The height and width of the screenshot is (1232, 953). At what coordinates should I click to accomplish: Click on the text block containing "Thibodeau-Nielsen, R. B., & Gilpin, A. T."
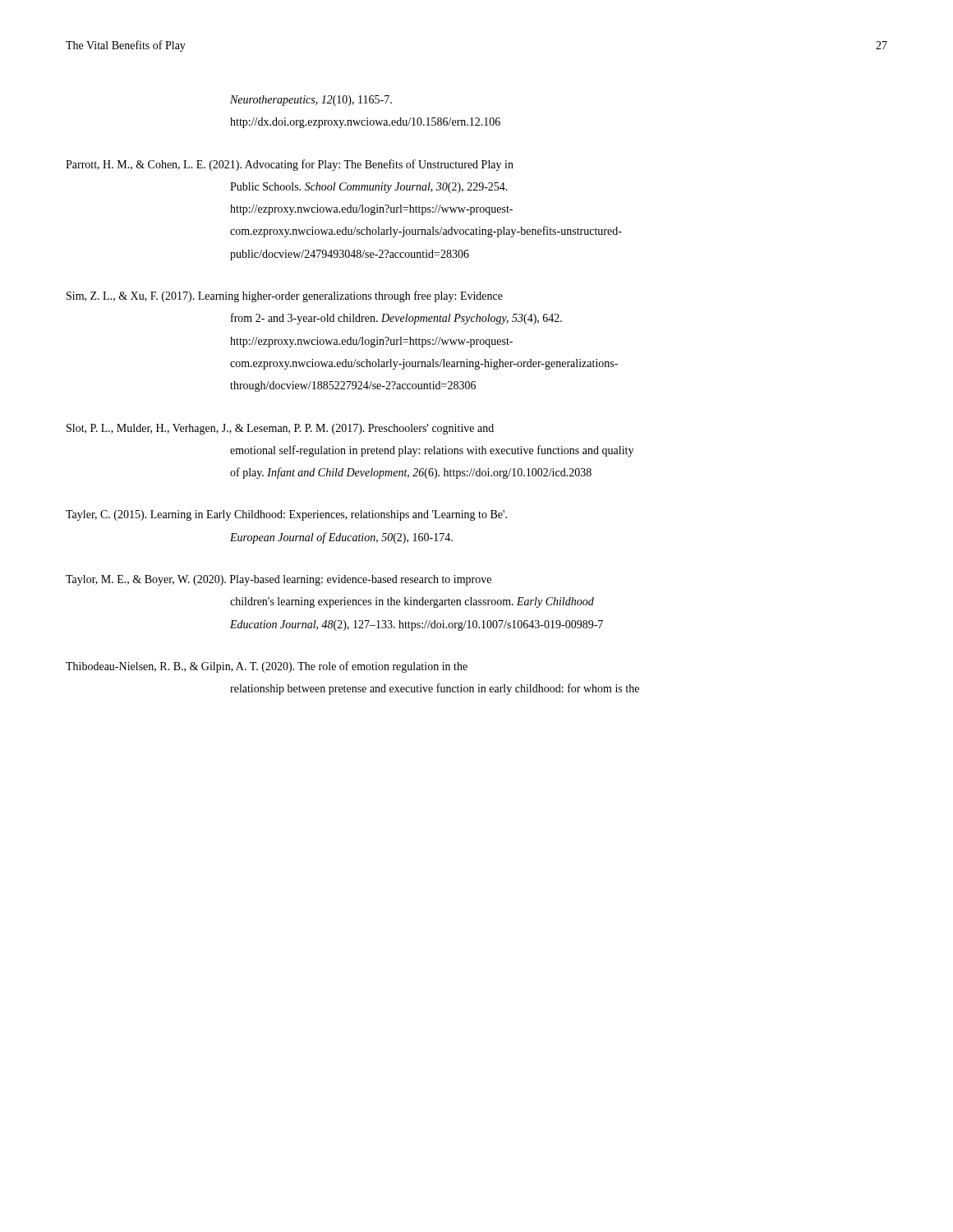point(267,667)
